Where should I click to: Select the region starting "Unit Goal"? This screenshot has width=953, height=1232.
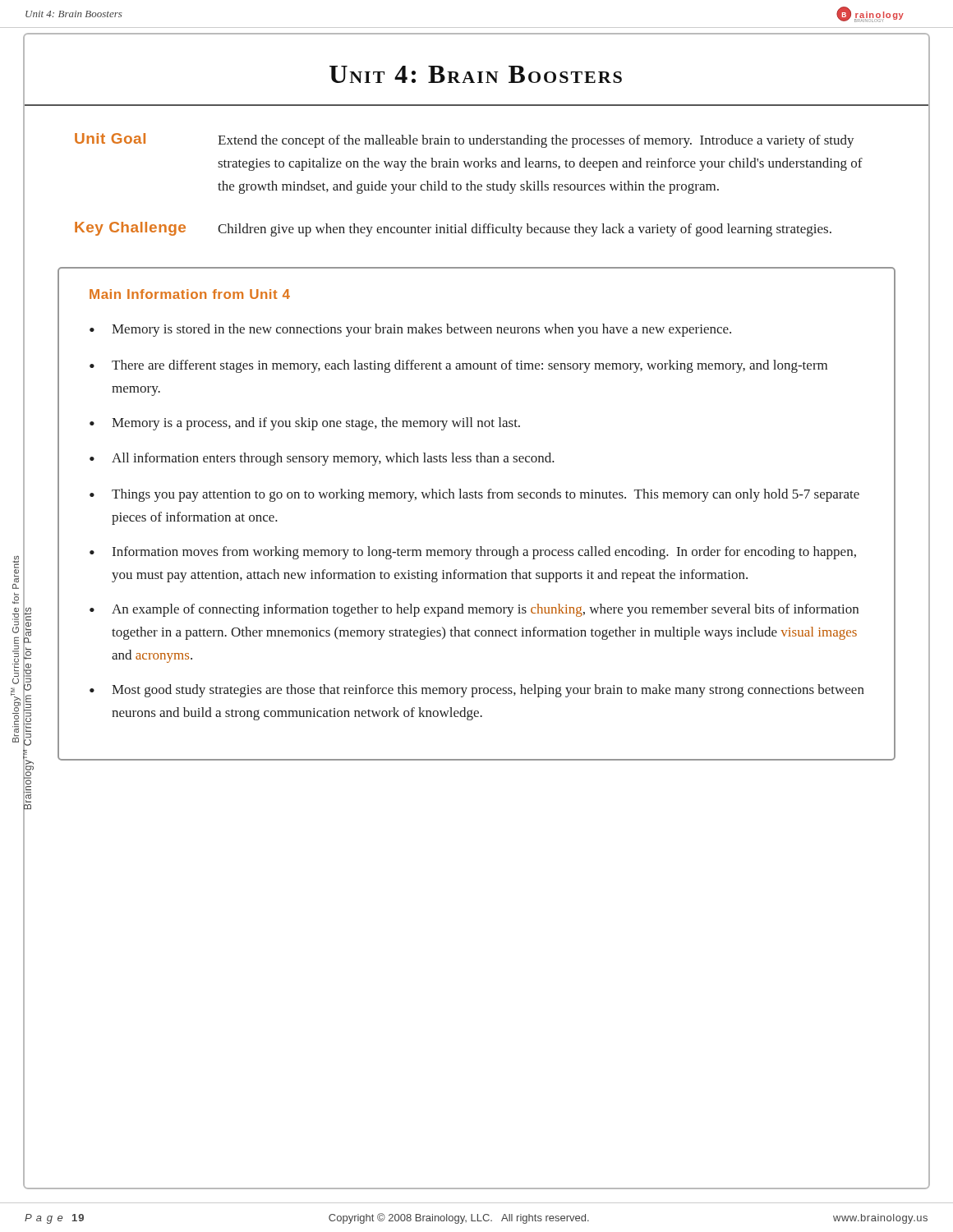pyautogui.click(x=111, y=138)
